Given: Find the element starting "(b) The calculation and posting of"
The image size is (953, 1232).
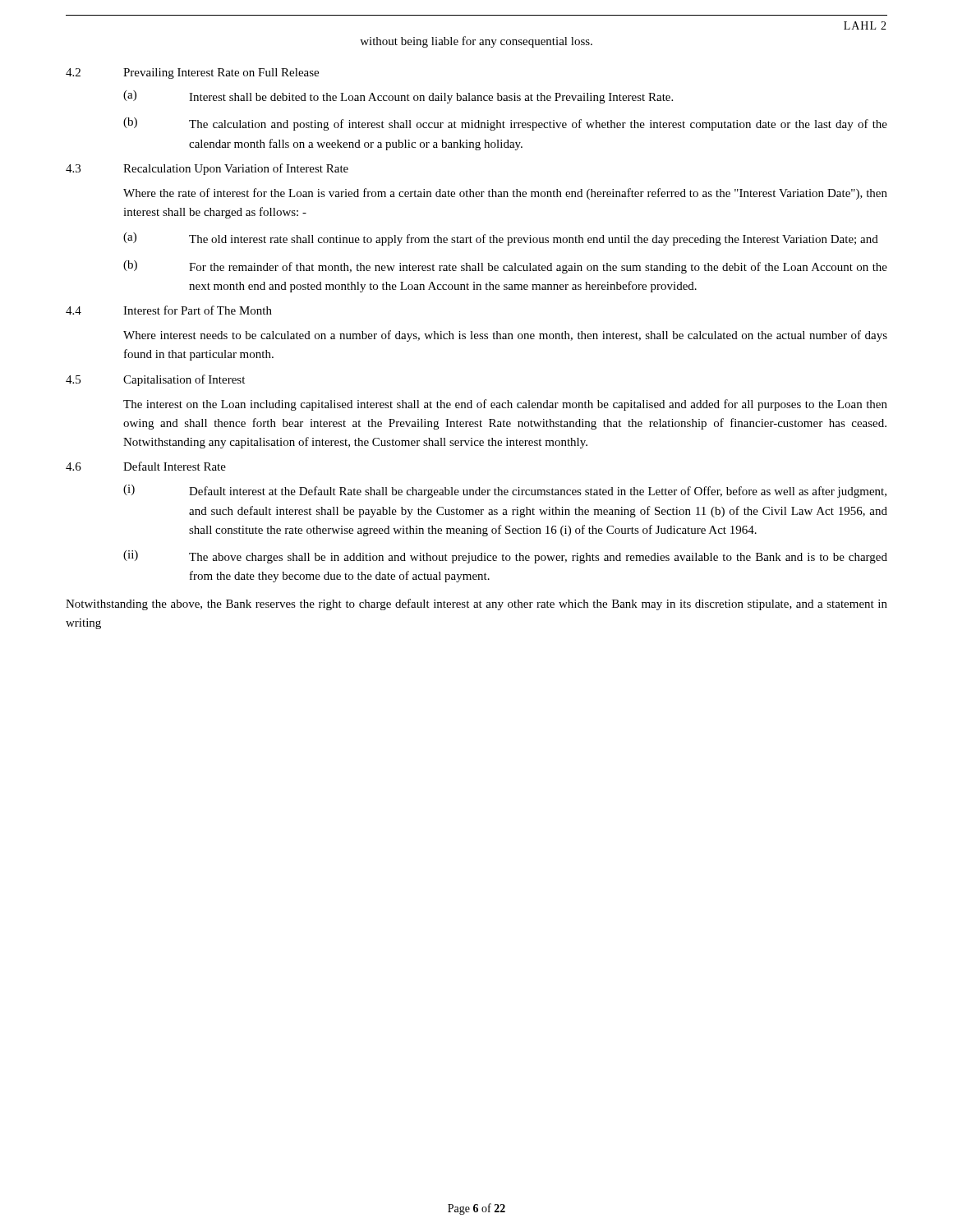Looking at the screenshot, I should point(505,134).
